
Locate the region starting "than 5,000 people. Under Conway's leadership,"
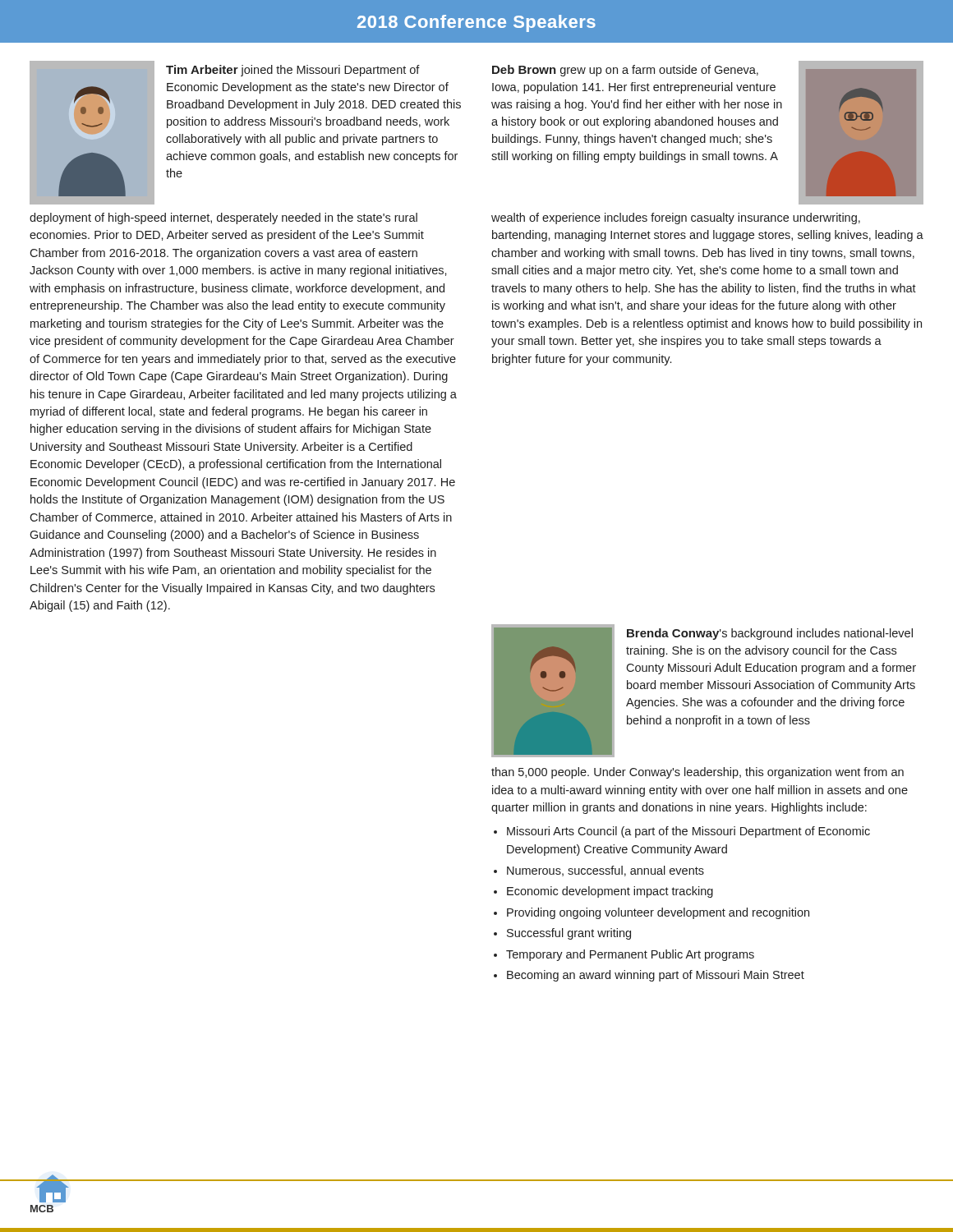[x=700, y=790]
